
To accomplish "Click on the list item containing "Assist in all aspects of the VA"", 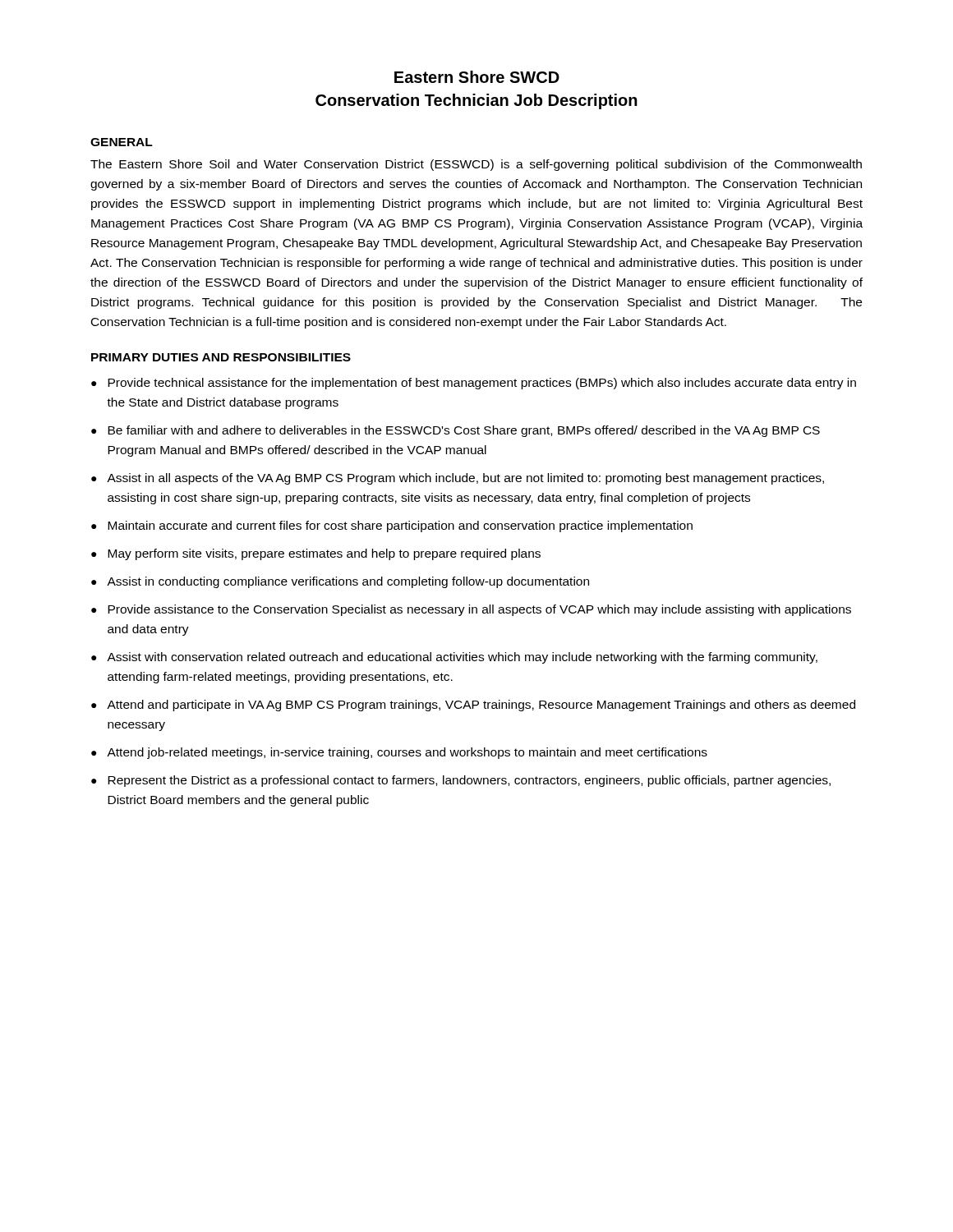I will (x=485, y=488).
